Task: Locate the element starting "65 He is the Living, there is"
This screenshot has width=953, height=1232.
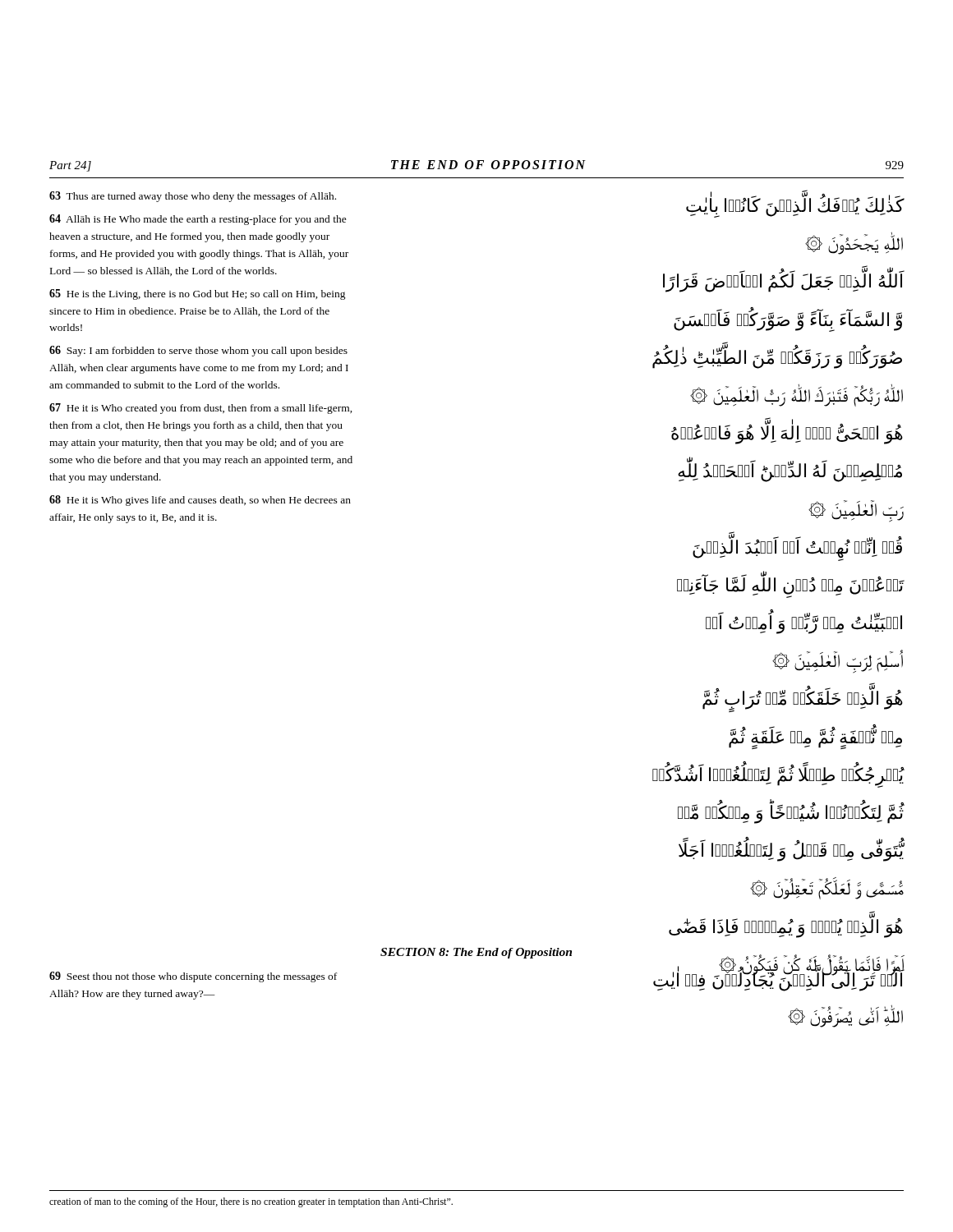Action: [x=197, y=311]
